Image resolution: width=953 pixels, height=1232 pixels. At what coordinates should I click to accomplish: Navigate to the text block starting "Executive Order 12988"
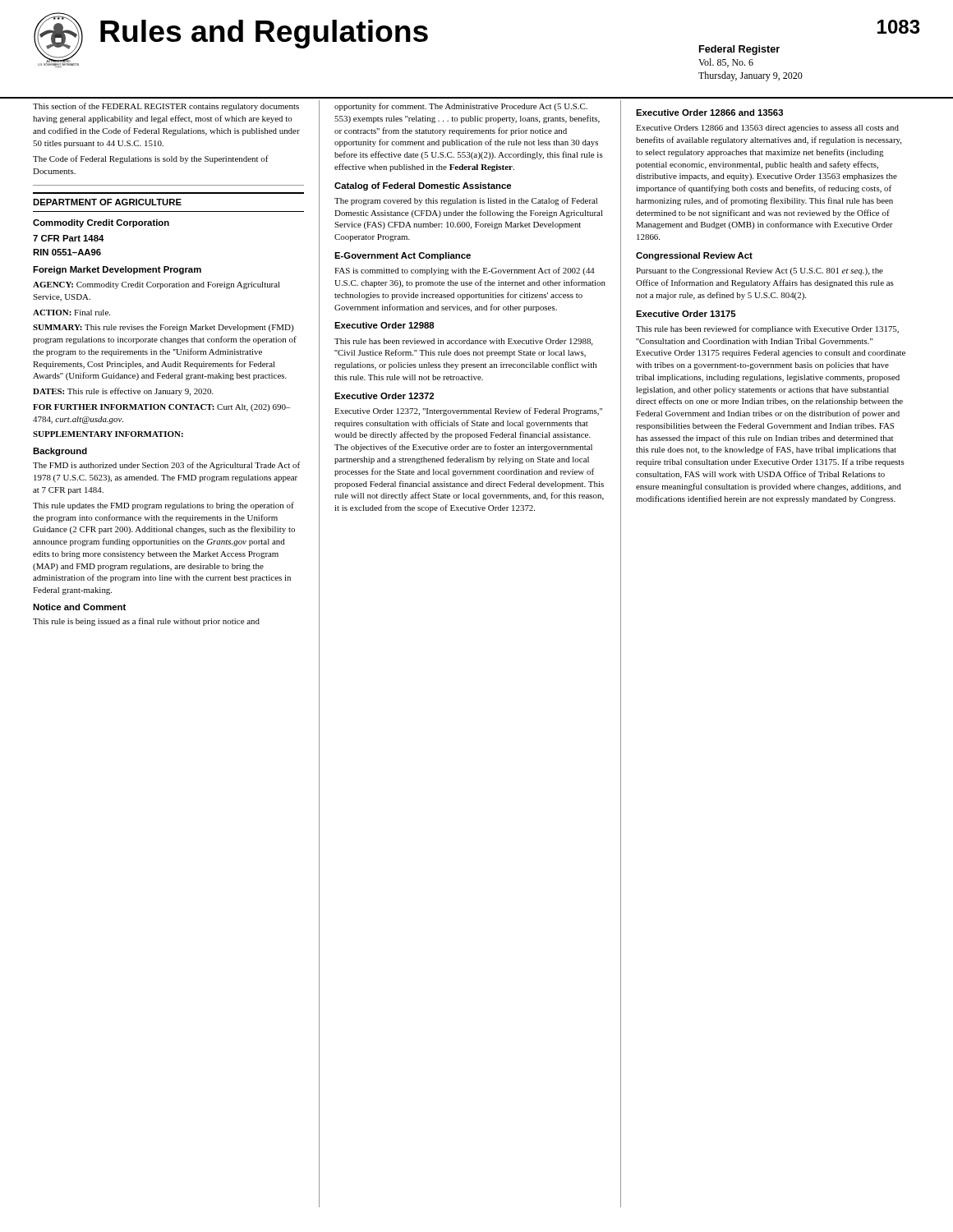pyautogui.click(x=384, y=325)
